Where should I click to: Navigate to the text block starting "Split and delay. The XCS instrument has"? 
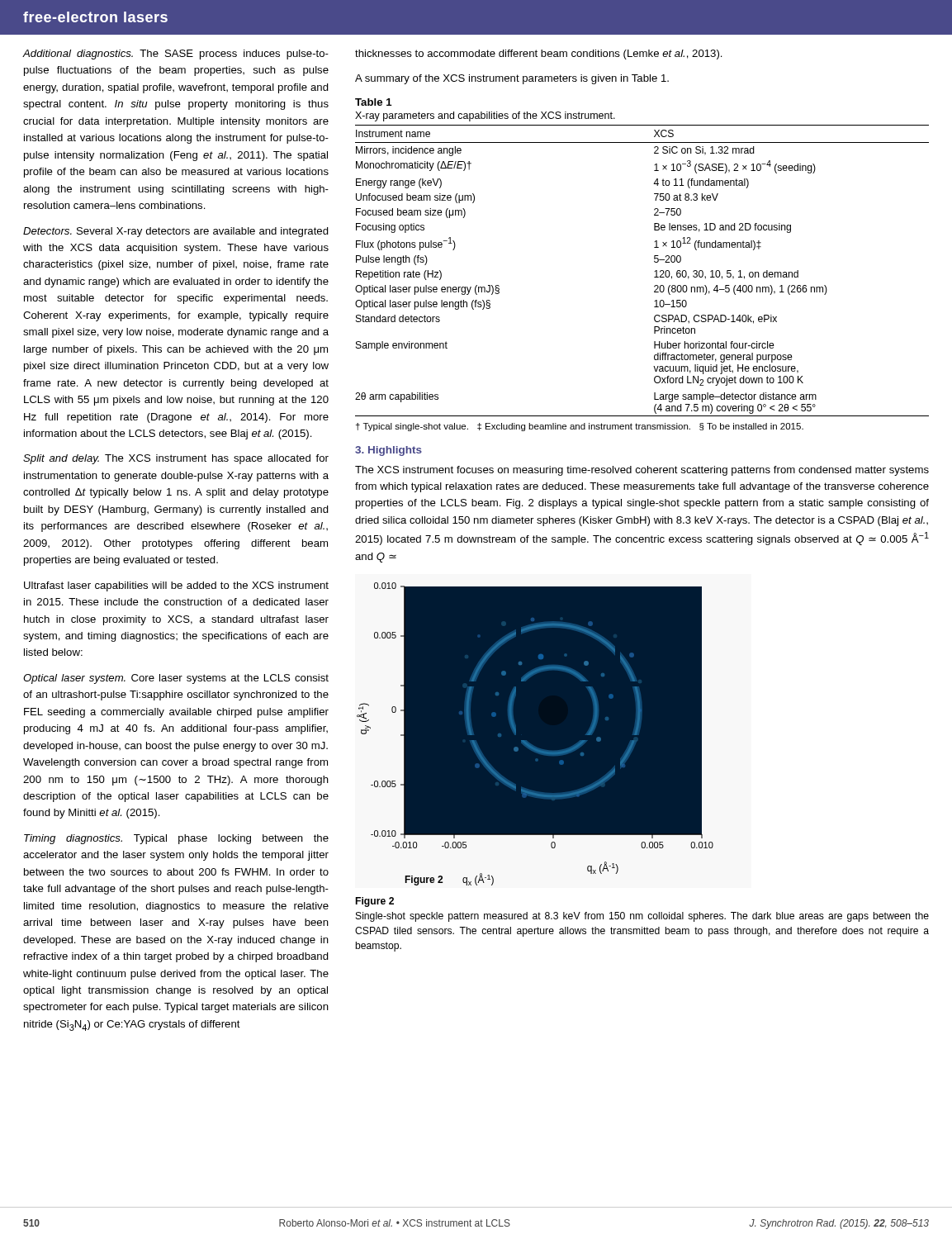pyautogui.click(x=176, y=510)
